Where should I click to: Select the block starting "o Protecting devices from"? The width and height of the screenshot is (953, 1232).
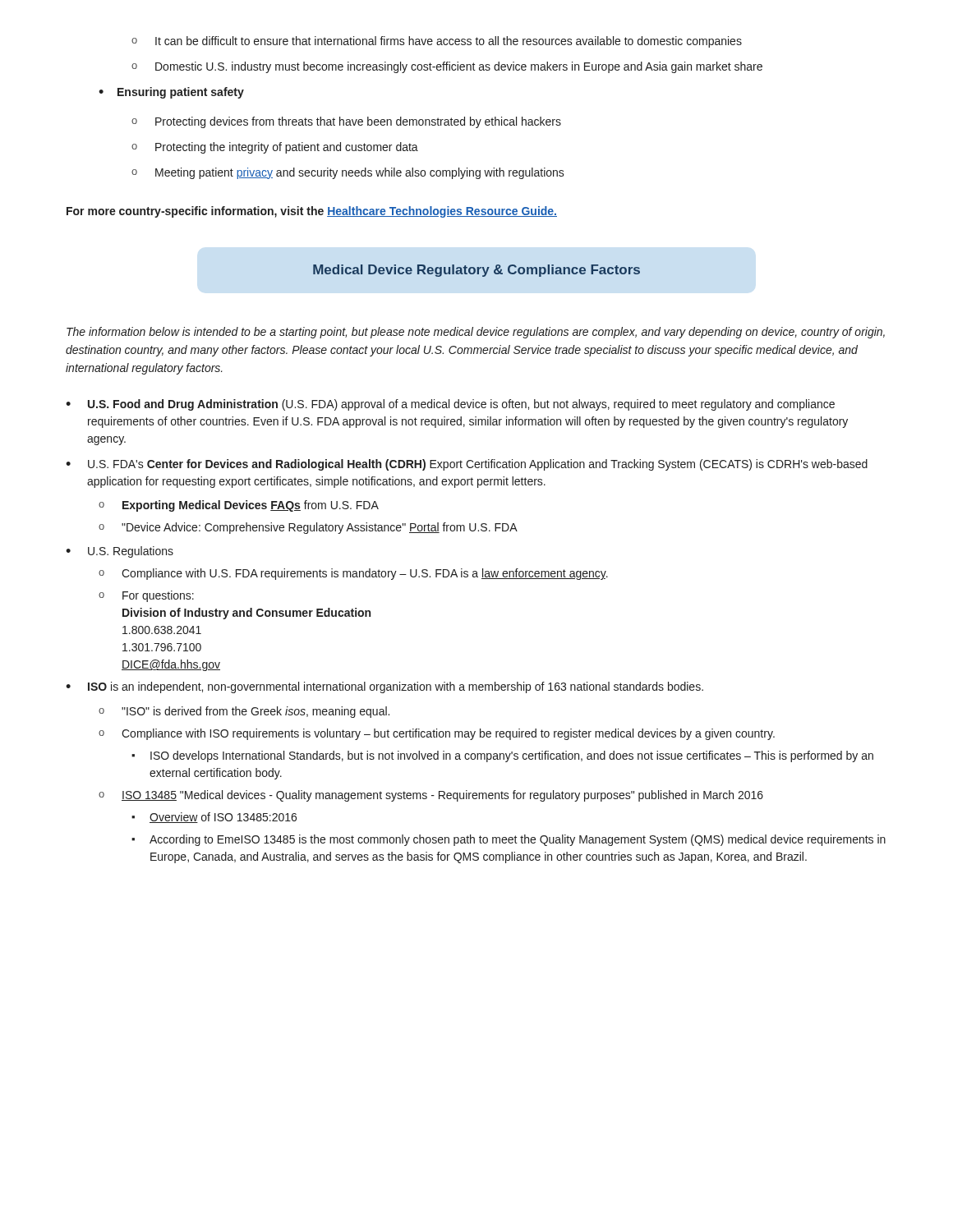point(509,122)
